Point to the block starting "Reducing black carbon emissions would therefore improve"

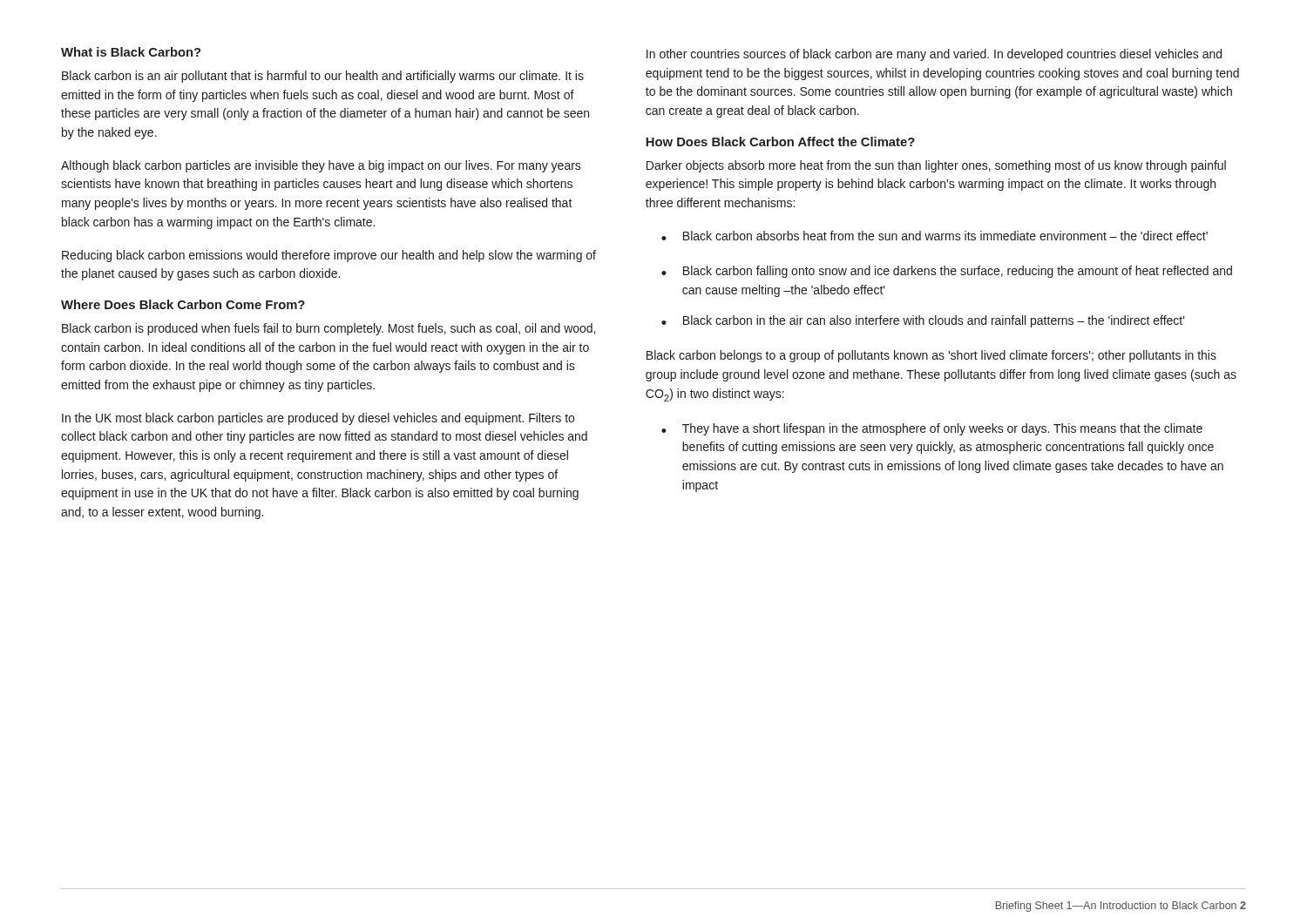pyautogui.click(x=329, y=264)
